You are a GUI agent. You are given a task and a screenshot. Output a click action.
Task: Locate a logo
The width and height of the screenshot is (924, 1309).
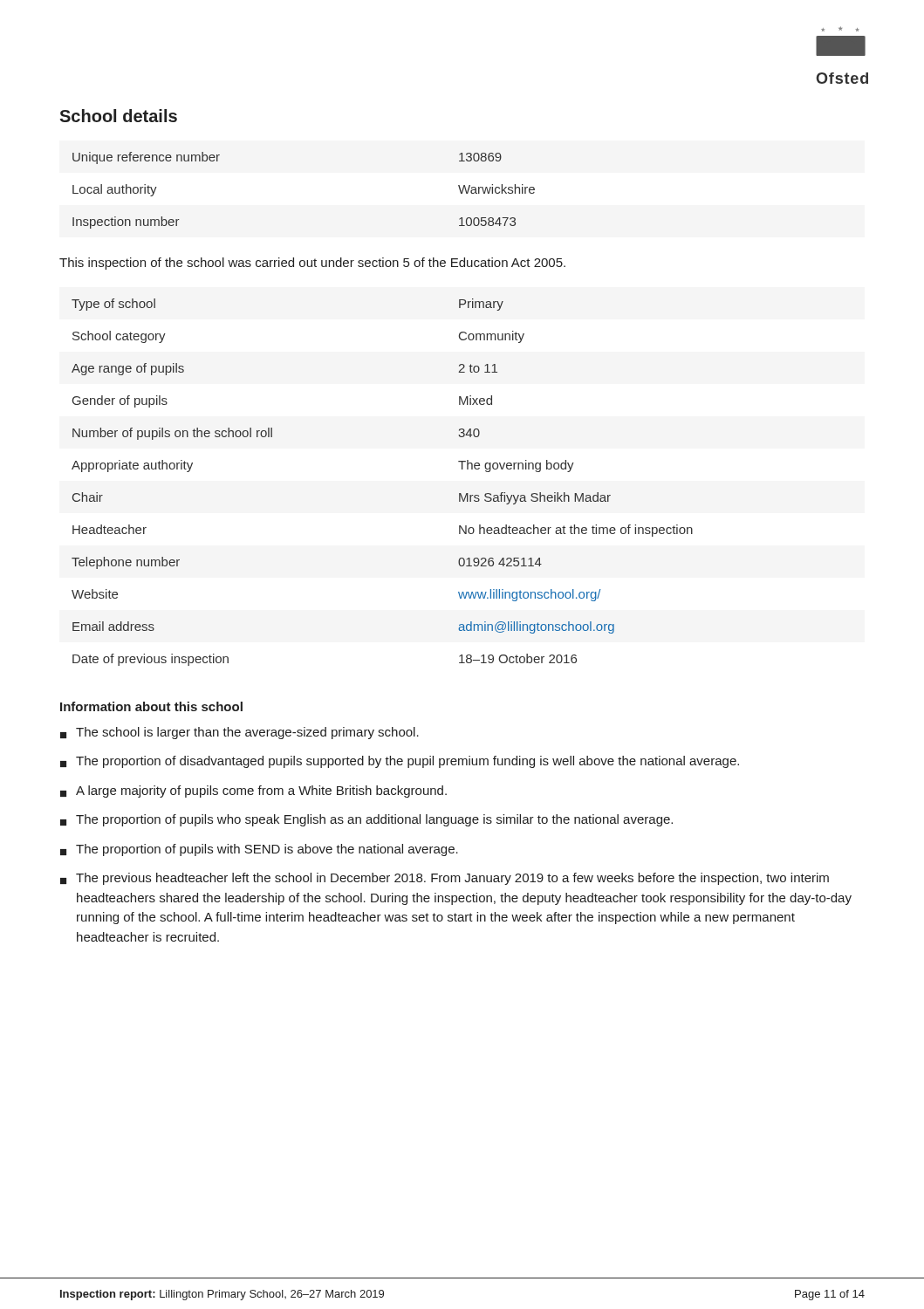coord(843,57)
